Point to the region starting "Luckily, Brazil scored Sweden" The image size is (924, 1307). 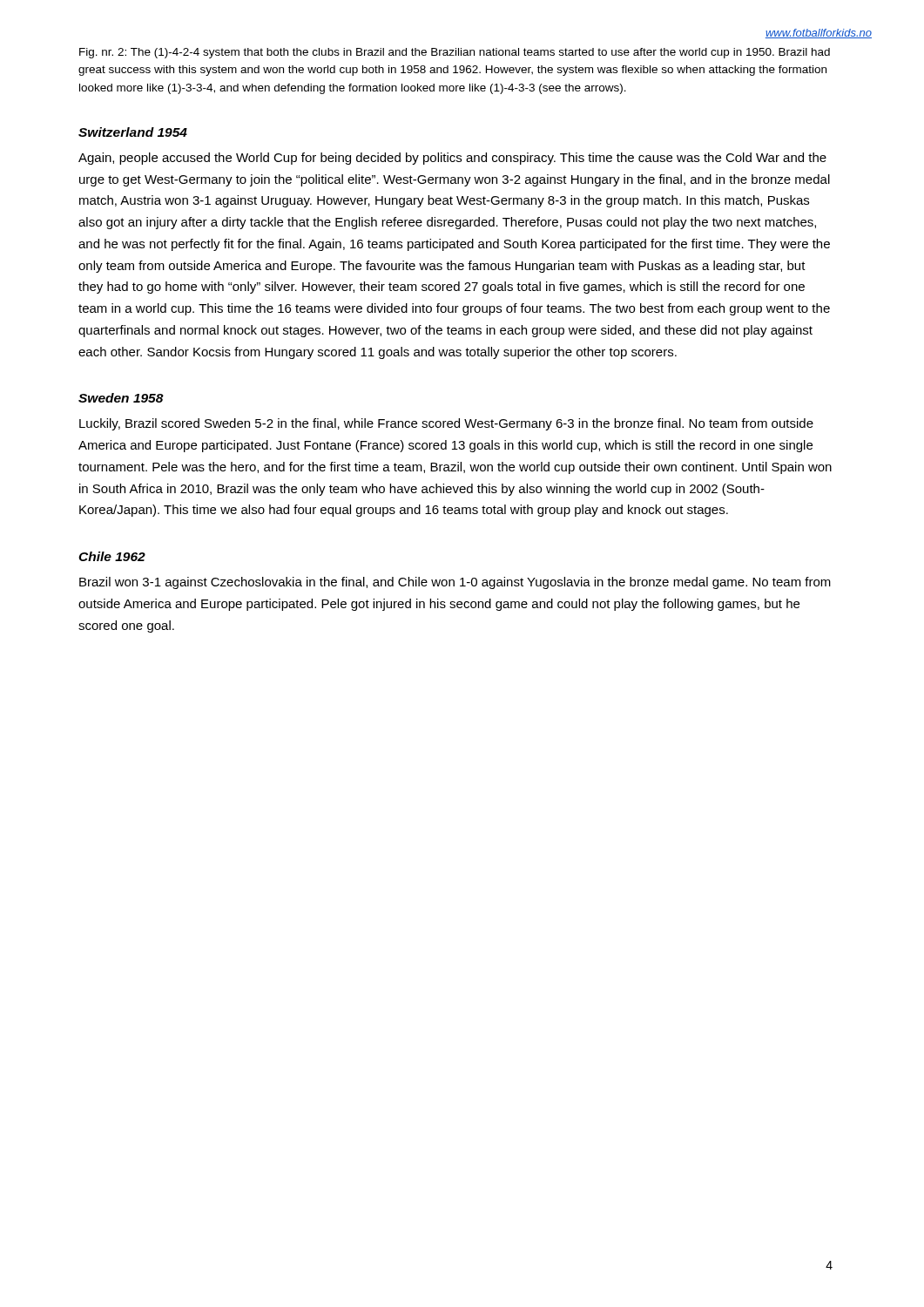(455, 466)
